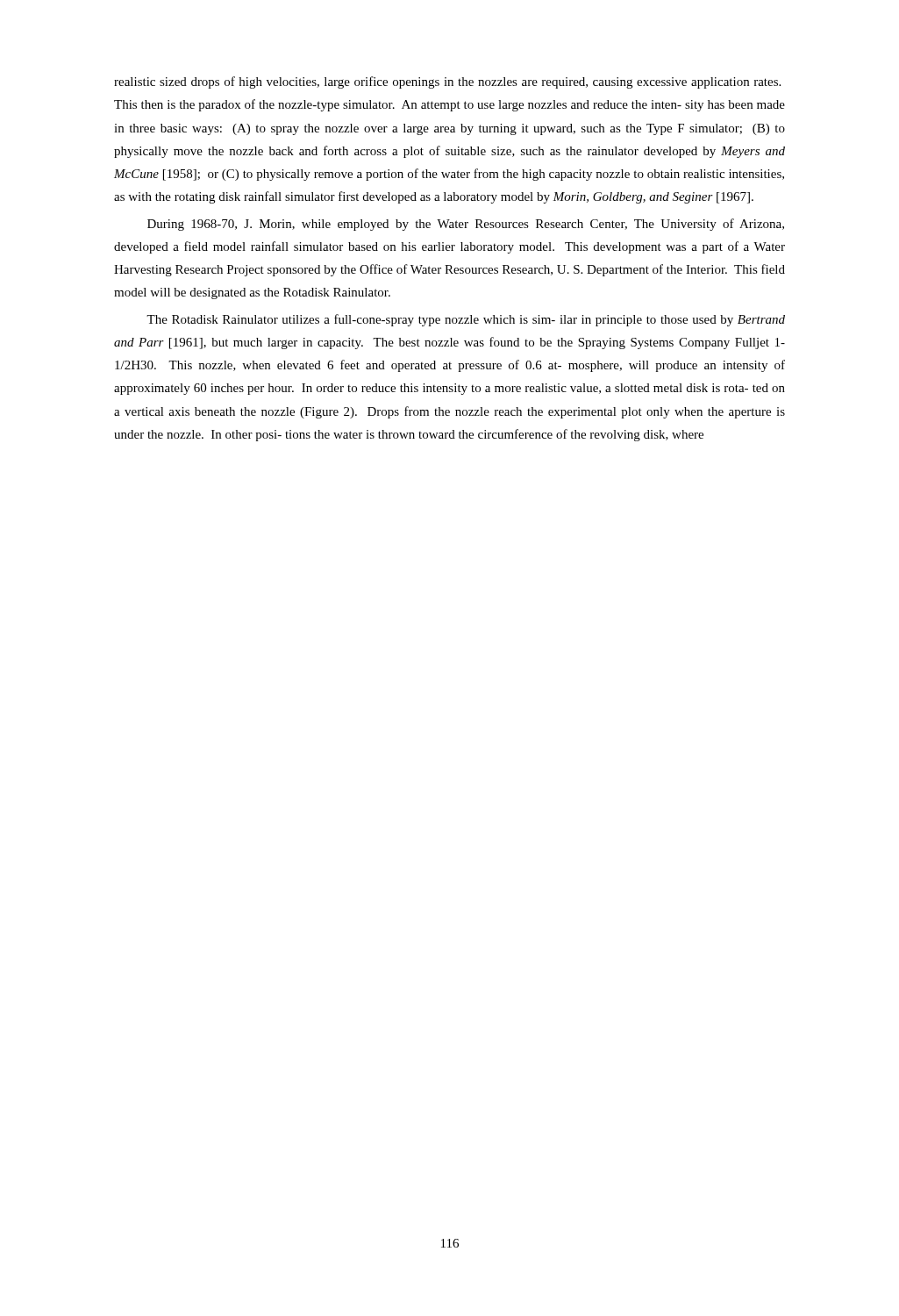The image size is (899, 1316).
Task: Click on the text starting "realistic sized drops of high velocities, large"
Action: pos(450,139)
